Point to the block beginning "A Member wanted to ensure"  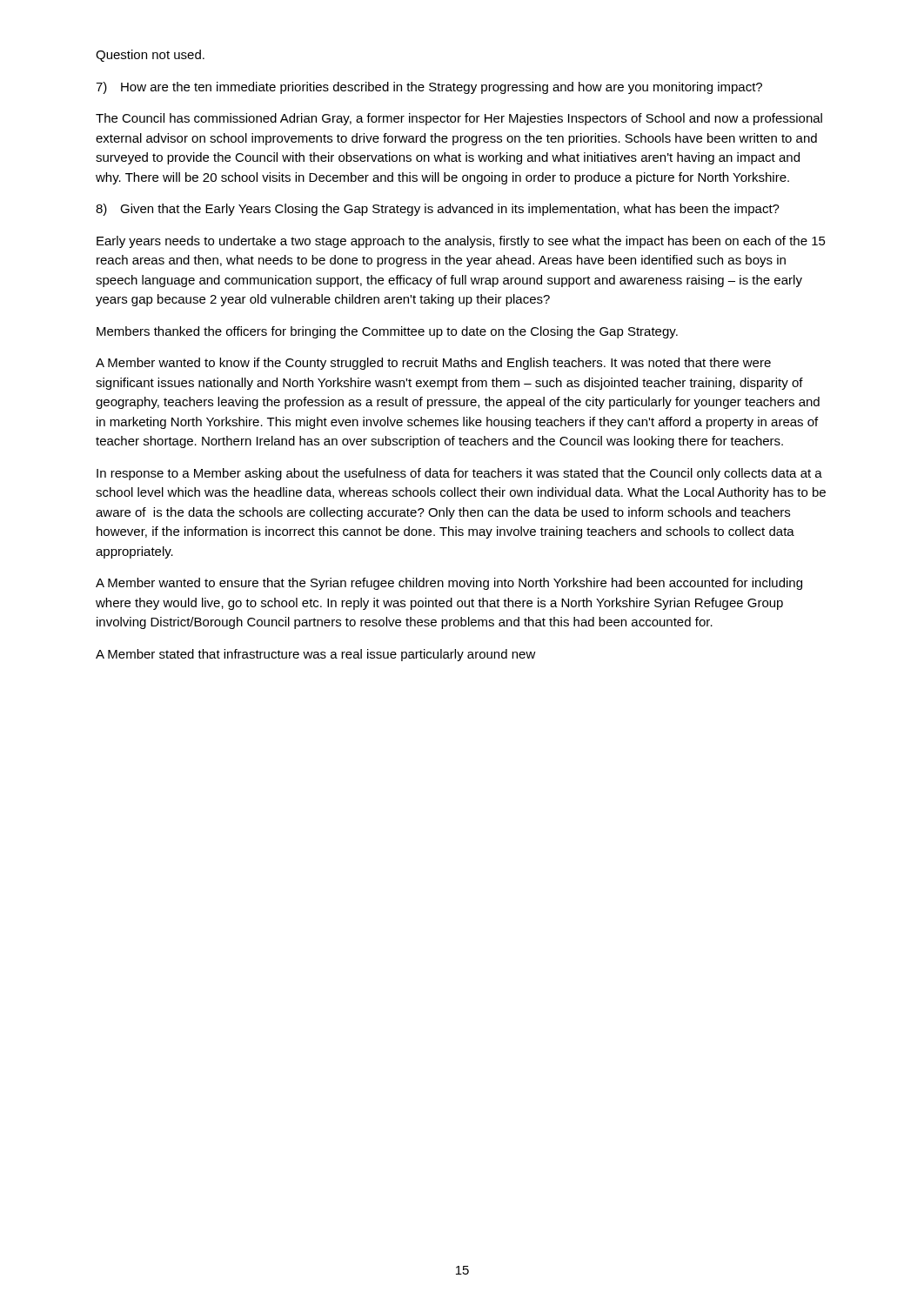[x=449, y=602]
